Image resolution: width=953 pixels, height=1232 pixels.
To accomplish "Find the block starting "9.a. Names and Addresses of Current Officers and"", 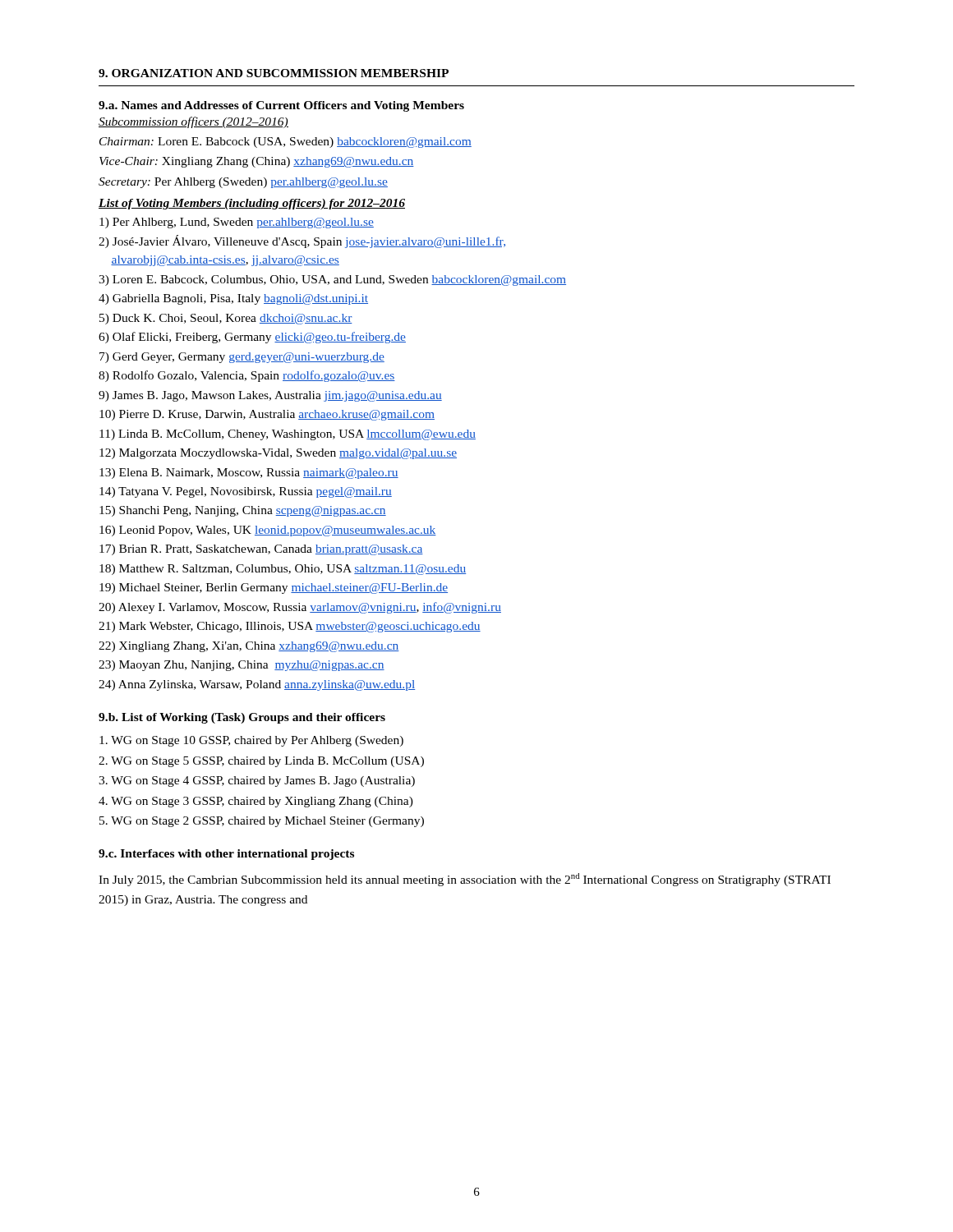I will pos(281,105).
